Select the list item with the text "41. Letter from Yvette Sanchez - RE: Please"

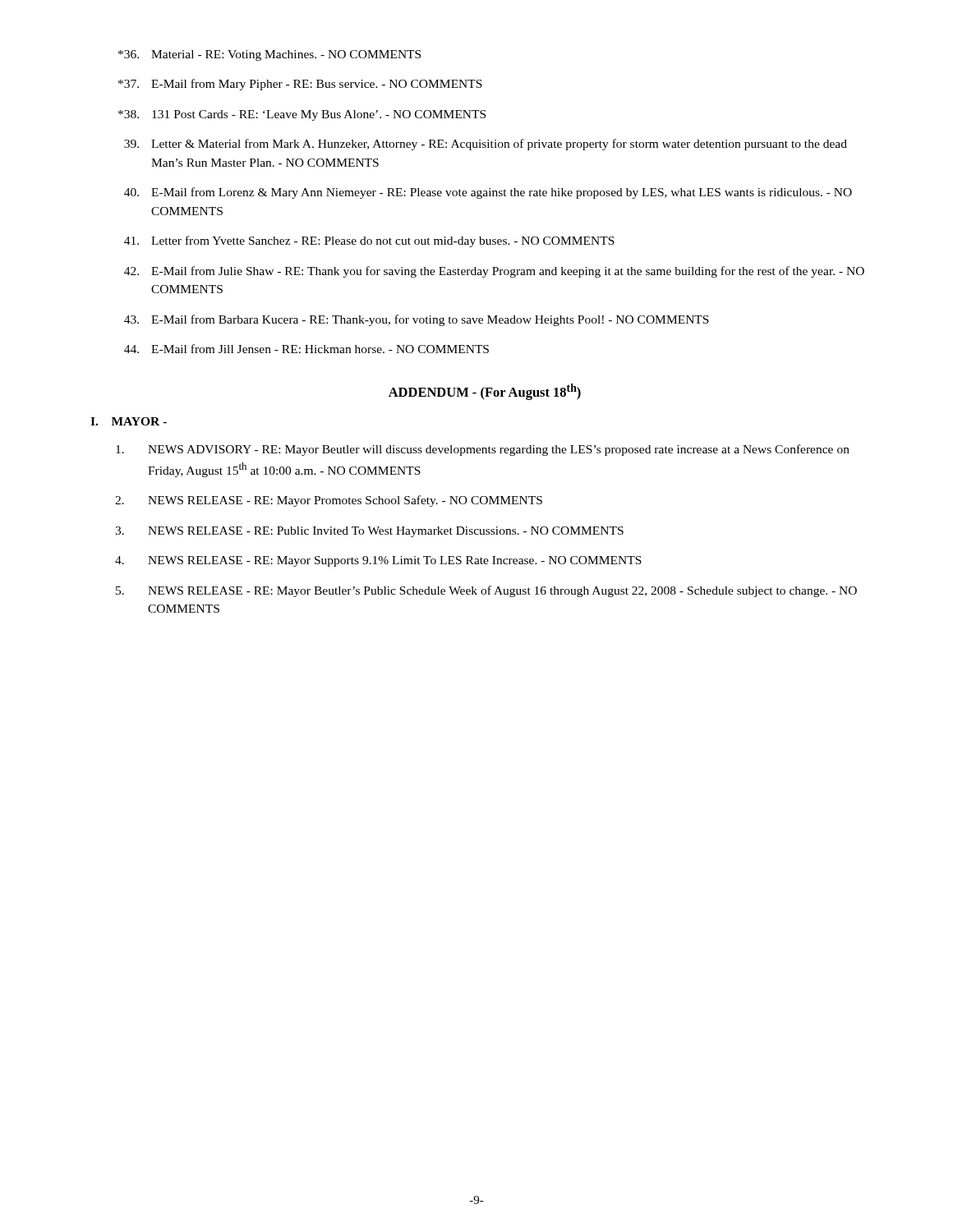(485, 241)
